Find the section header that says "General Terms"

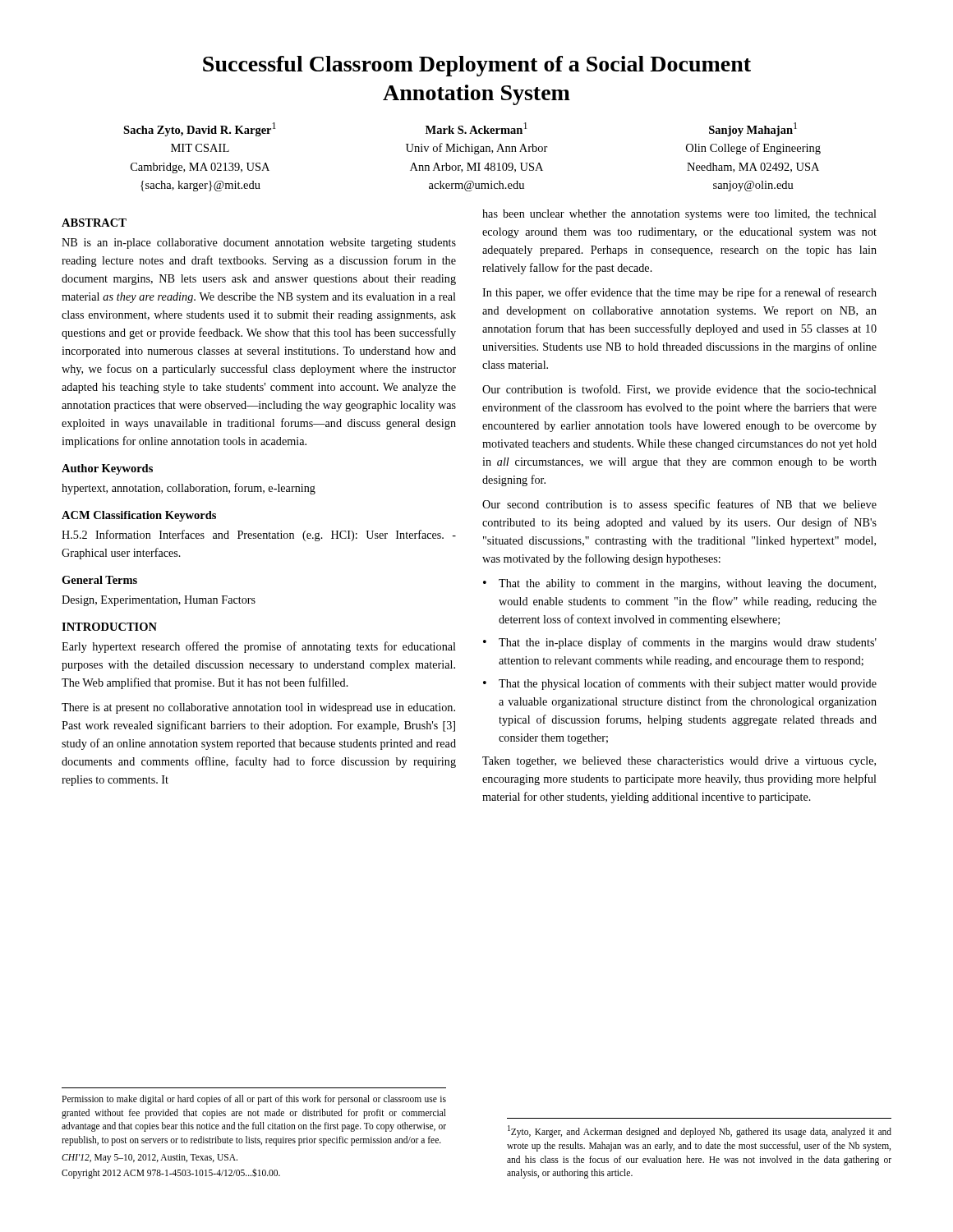pyautogui.click(x=100, y=580)
